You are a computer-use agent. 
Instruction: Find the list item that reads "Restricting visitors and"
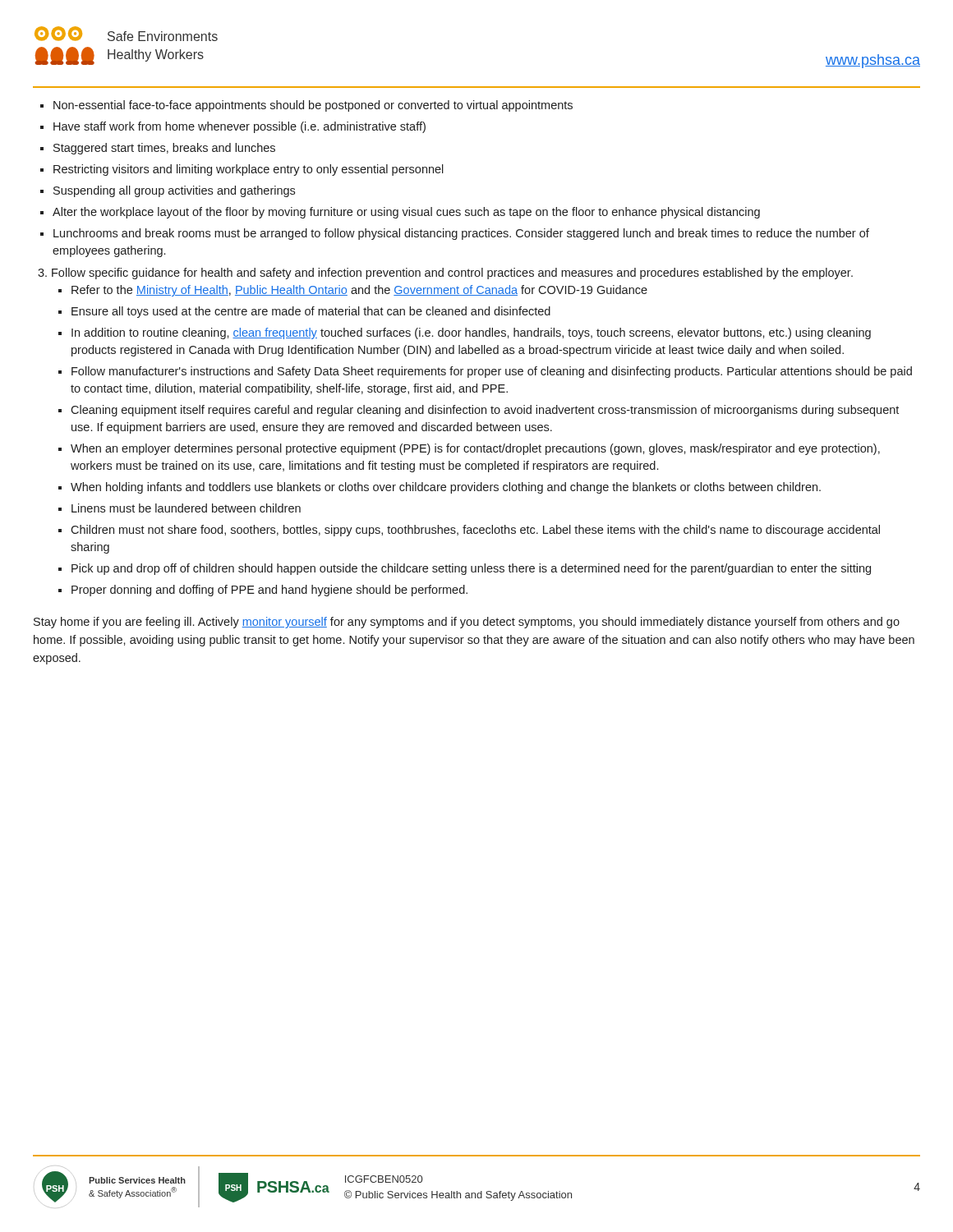(x=248, y=169)
